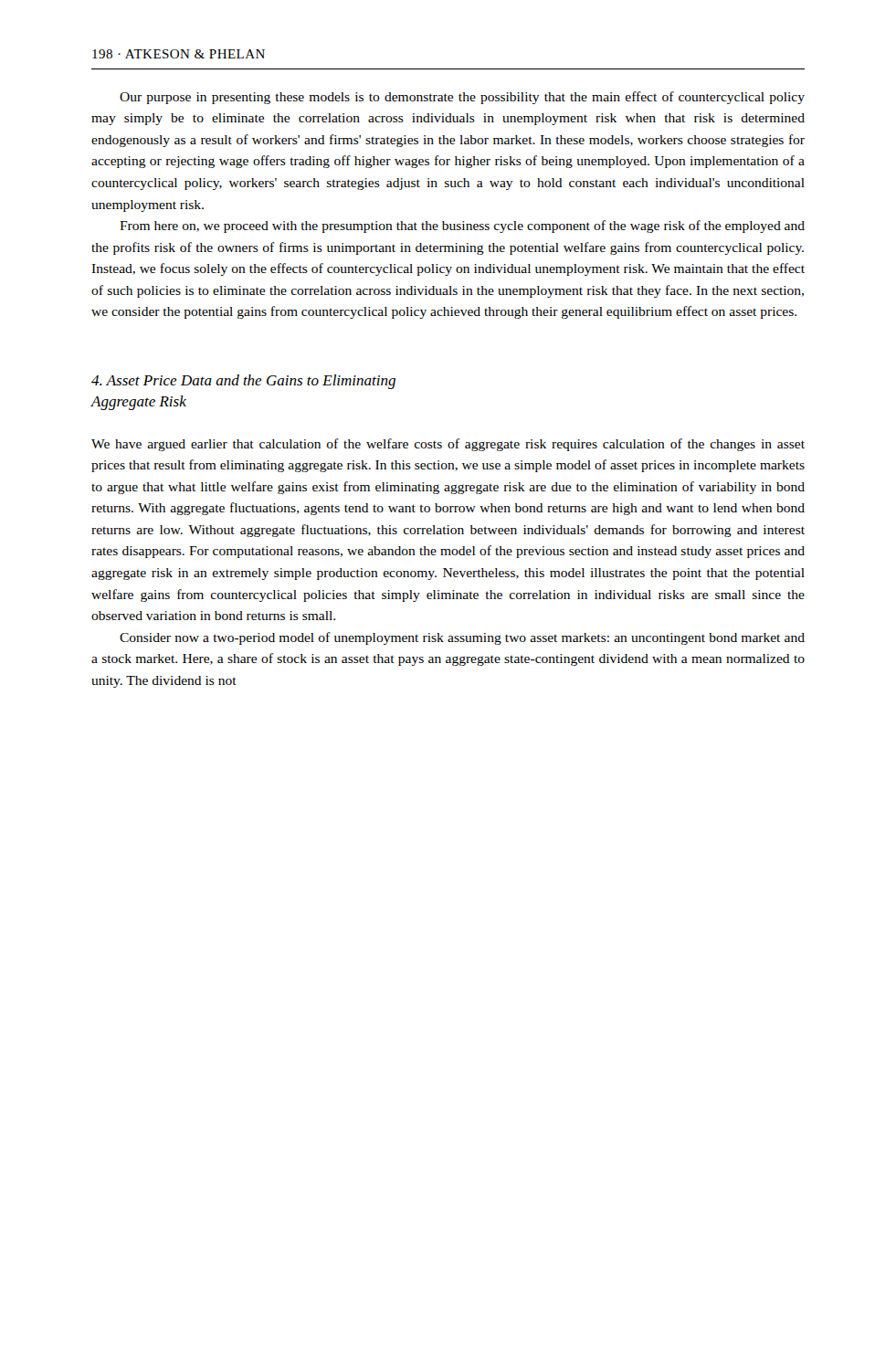
Task: Find the block starting "Consider now a two-period model of"
Action: pyautogui.click(x=448, y=658)
